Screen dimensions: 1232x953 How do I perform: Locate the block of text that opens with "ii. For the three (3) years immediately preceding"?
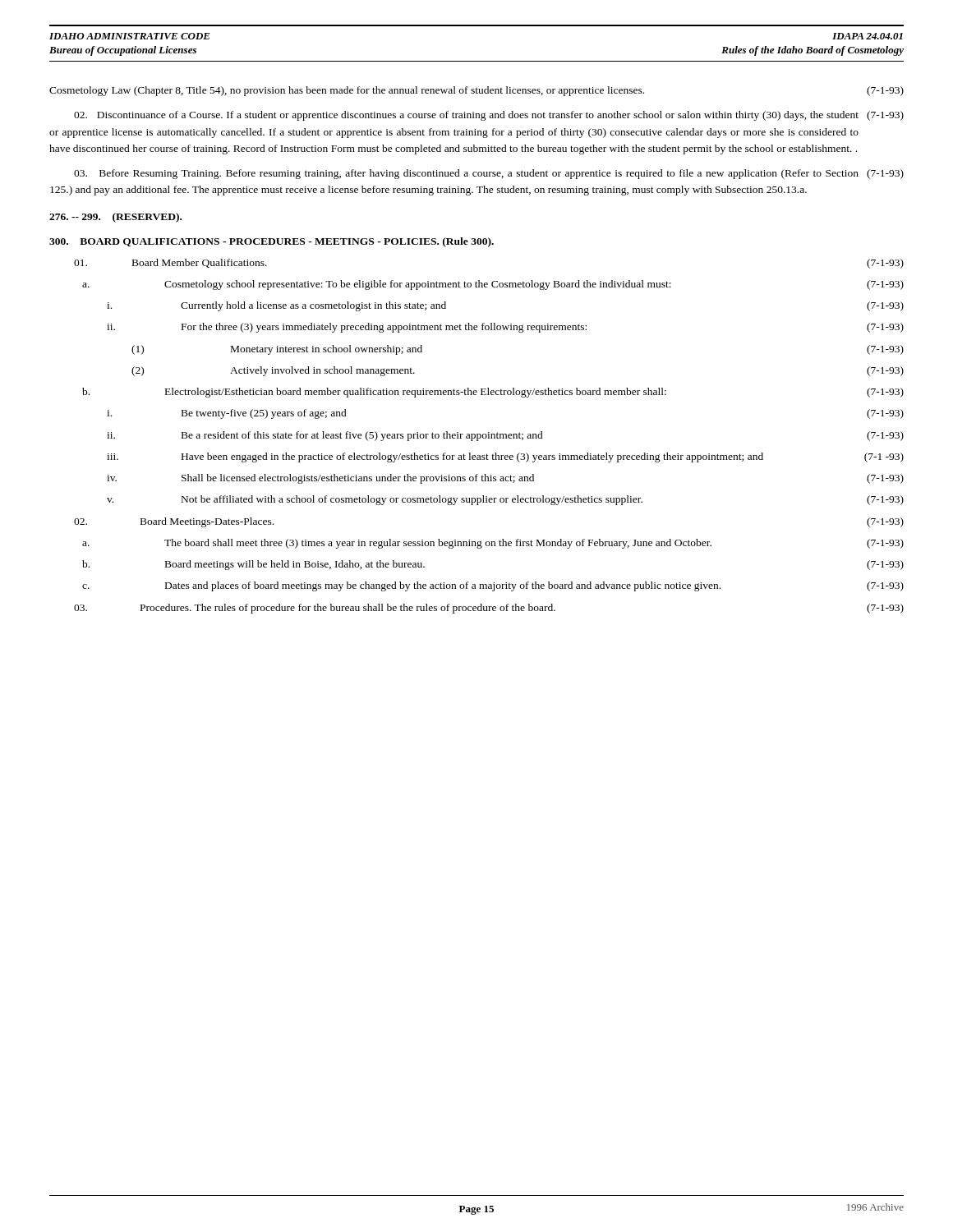(476, 327)
